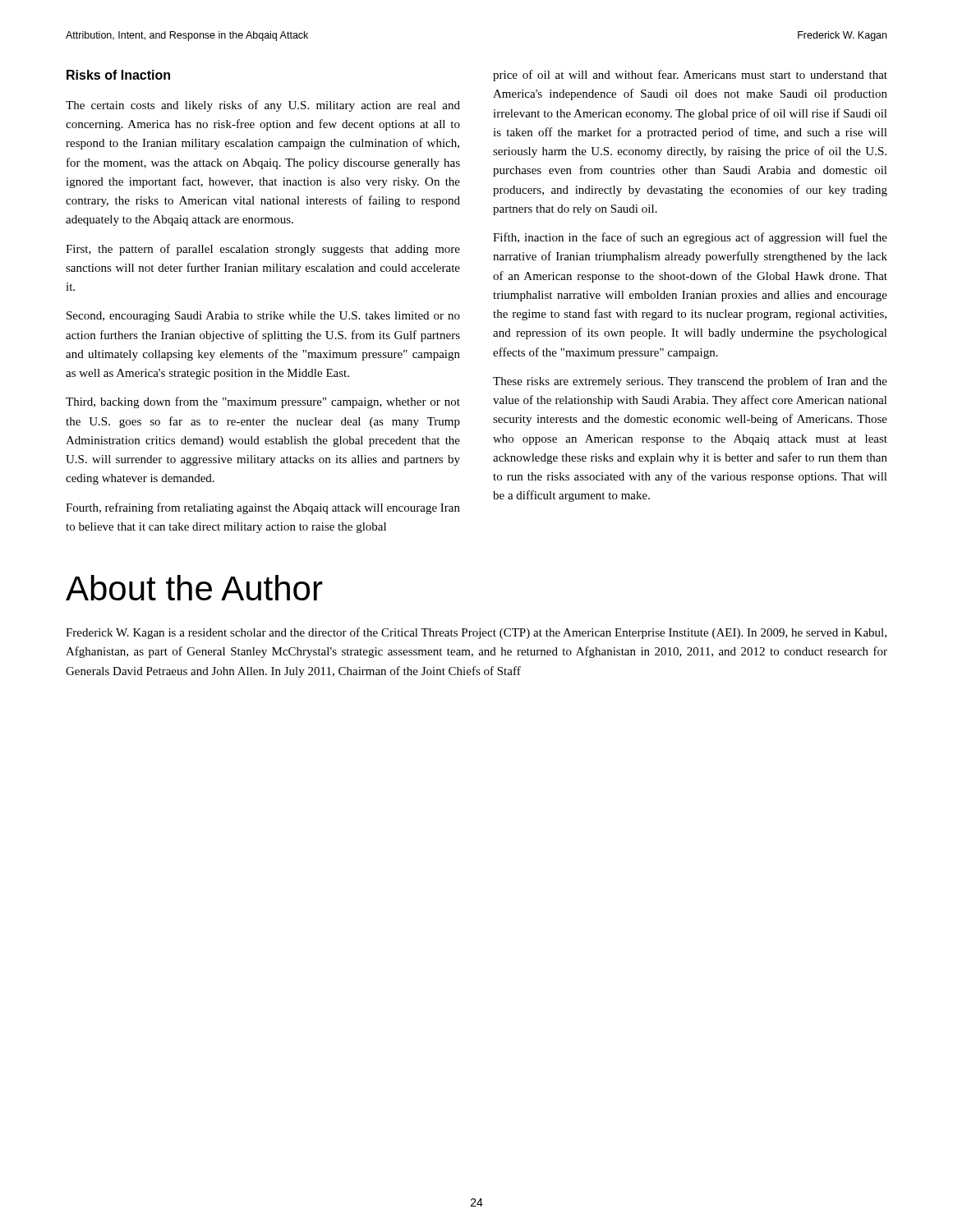The image size is (953, 1232).
Task: Point to "About the Author"
Action: (x=194, y=589)
